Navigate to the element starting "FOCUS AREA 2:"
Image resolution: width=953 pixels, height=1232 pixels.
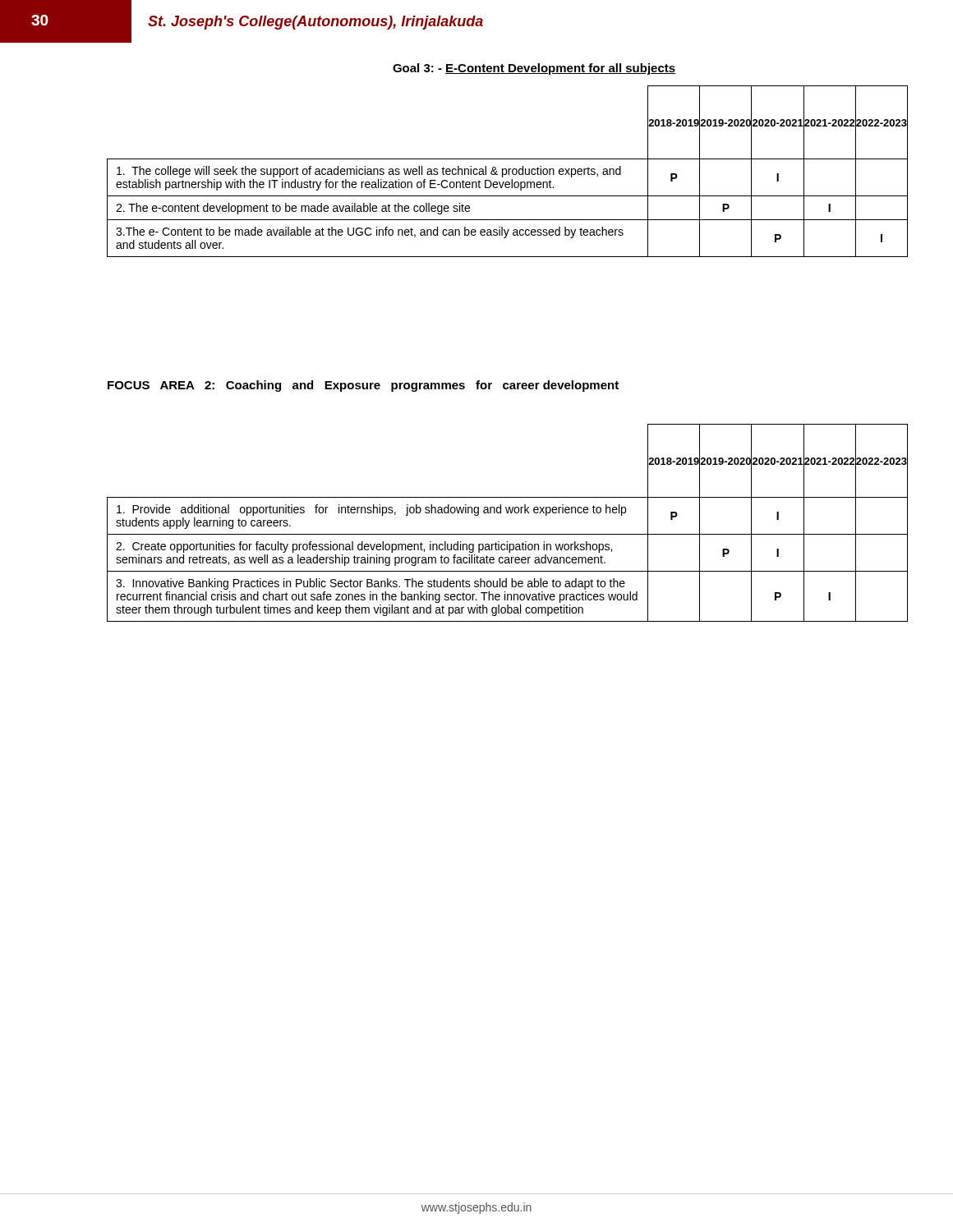[363, 385]
